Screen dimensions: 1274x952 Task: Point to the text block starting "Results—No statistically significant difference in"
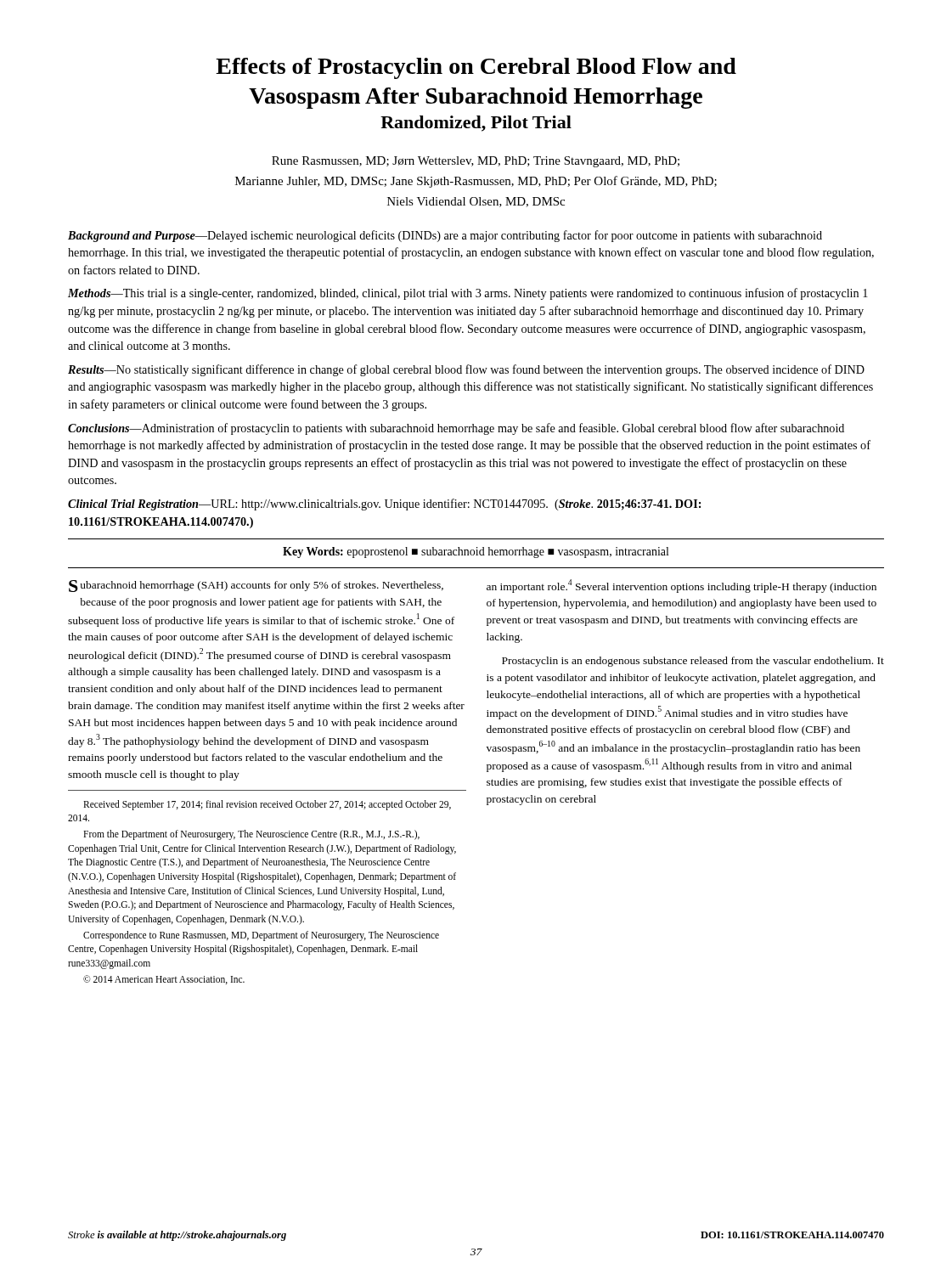click(x=471, y=387)
